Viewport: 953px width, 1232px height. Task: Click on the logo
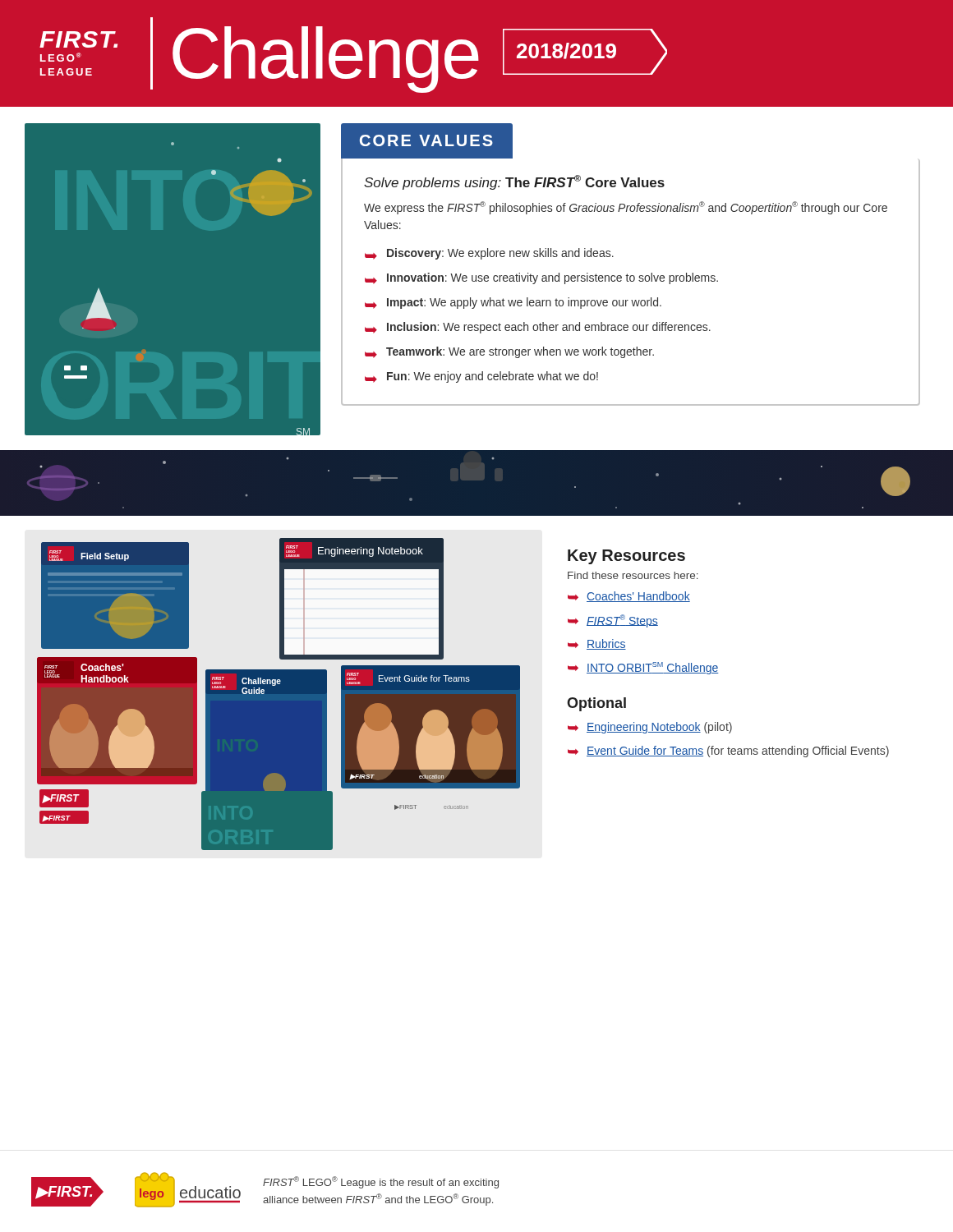173,279
